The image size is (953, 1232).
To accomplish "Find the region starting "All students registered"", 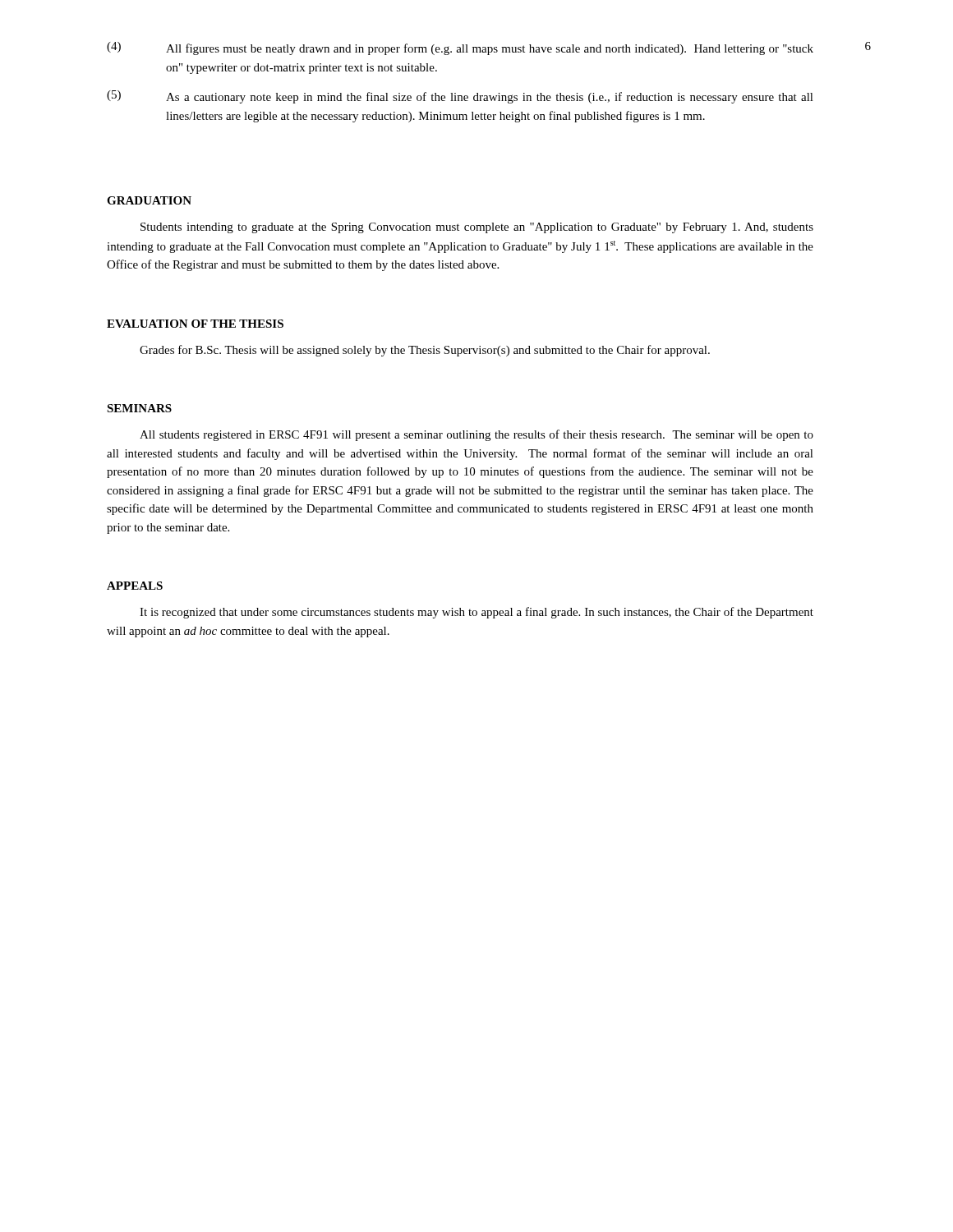I will (x=460, y=481).
